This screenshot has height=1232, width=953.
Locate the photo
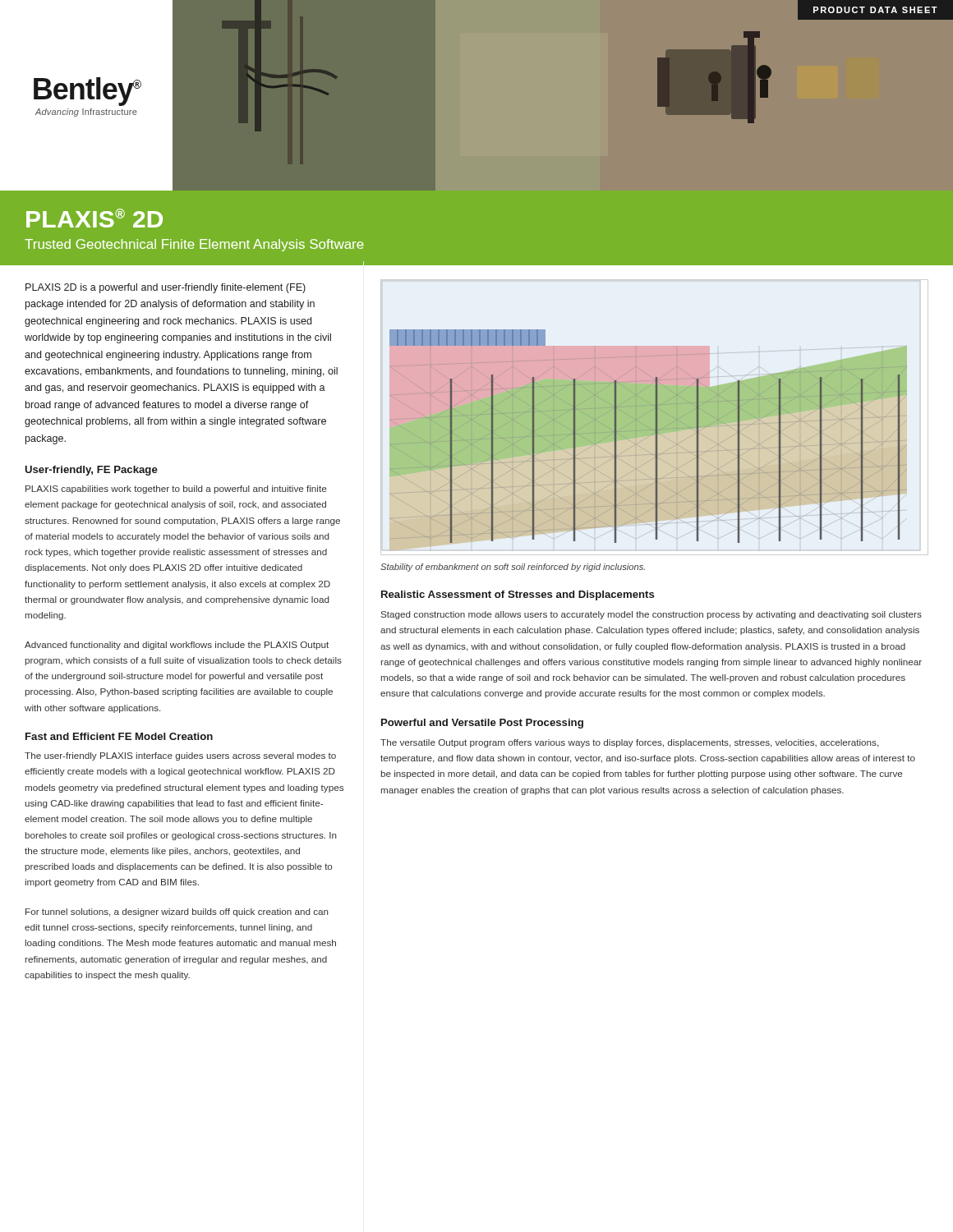[x=476, y=95]
